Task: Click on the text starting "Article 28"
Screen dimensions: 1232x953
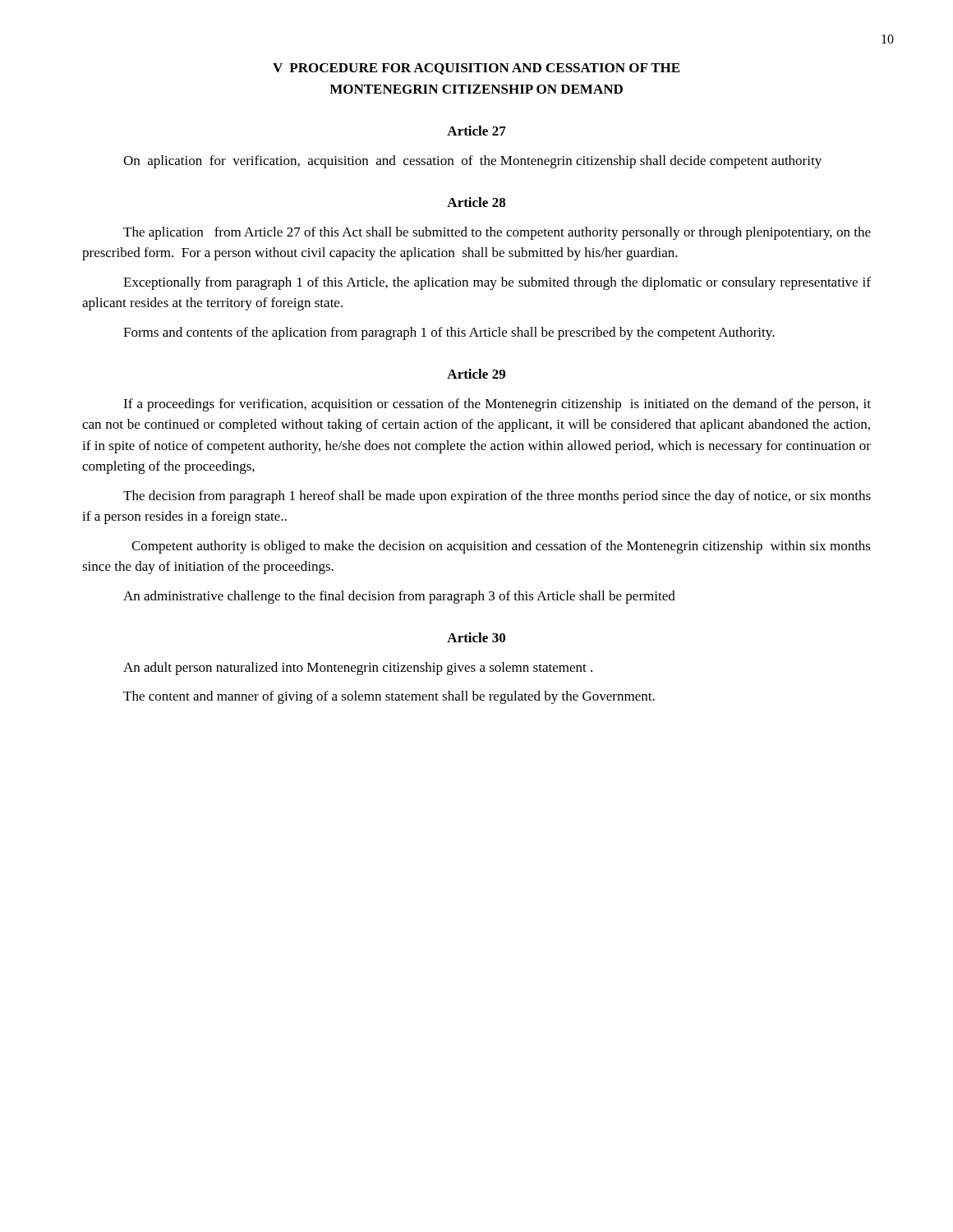Action: pyautogui.click(x=476, y=202)
